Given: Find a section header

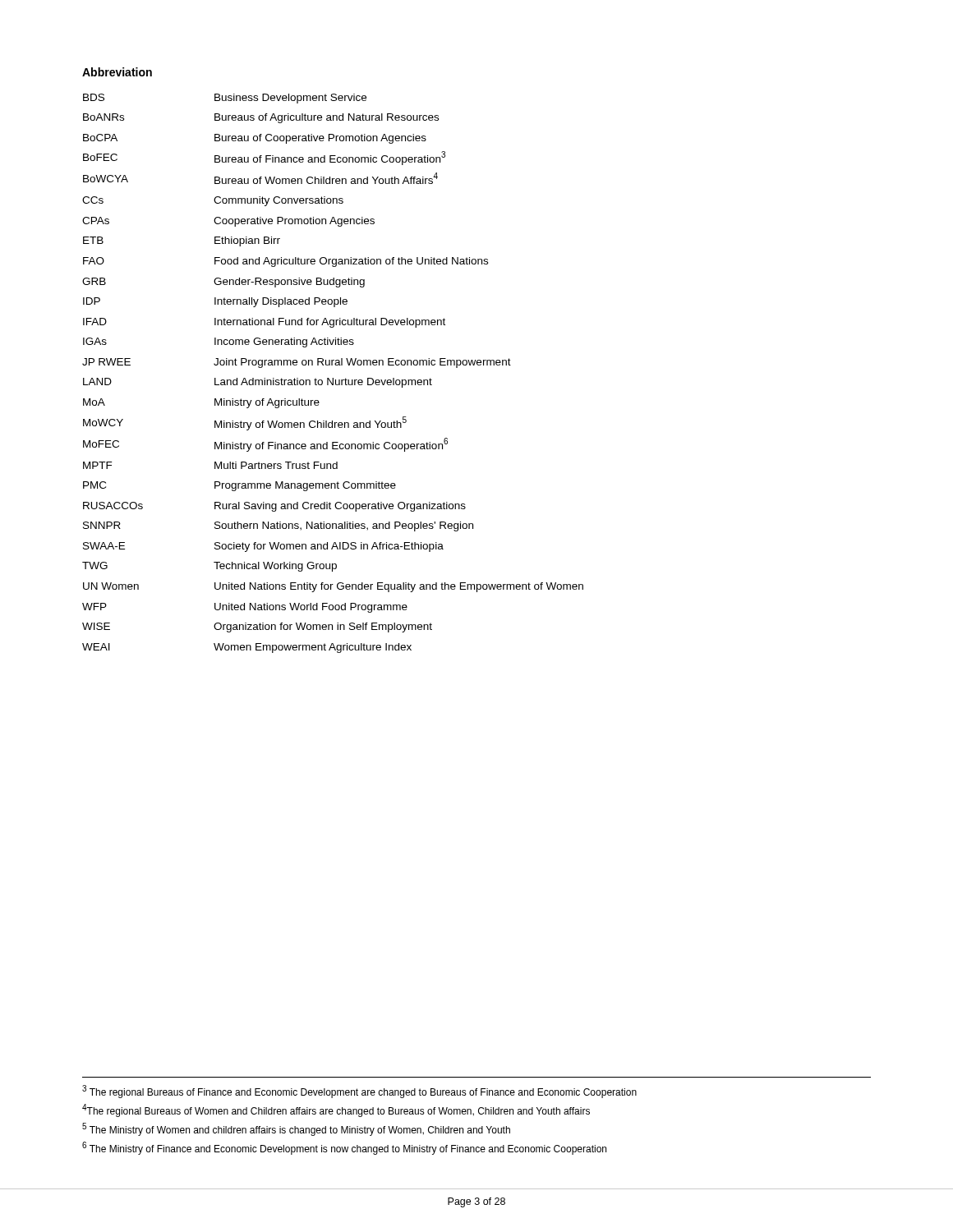Looking at the screenshot, I should coord(117,72).
